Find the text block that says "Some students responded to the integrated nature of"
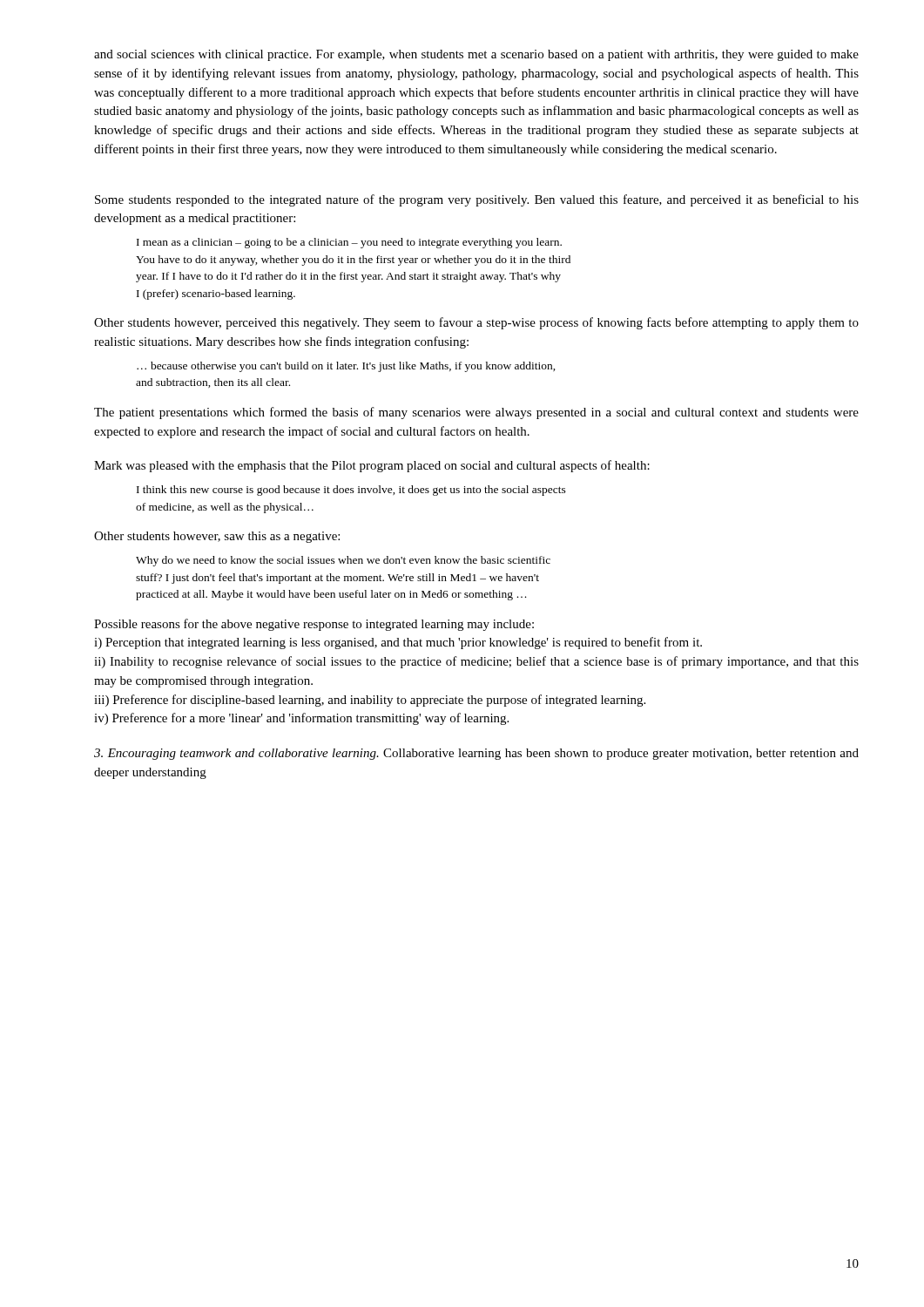 coord(476,209)
